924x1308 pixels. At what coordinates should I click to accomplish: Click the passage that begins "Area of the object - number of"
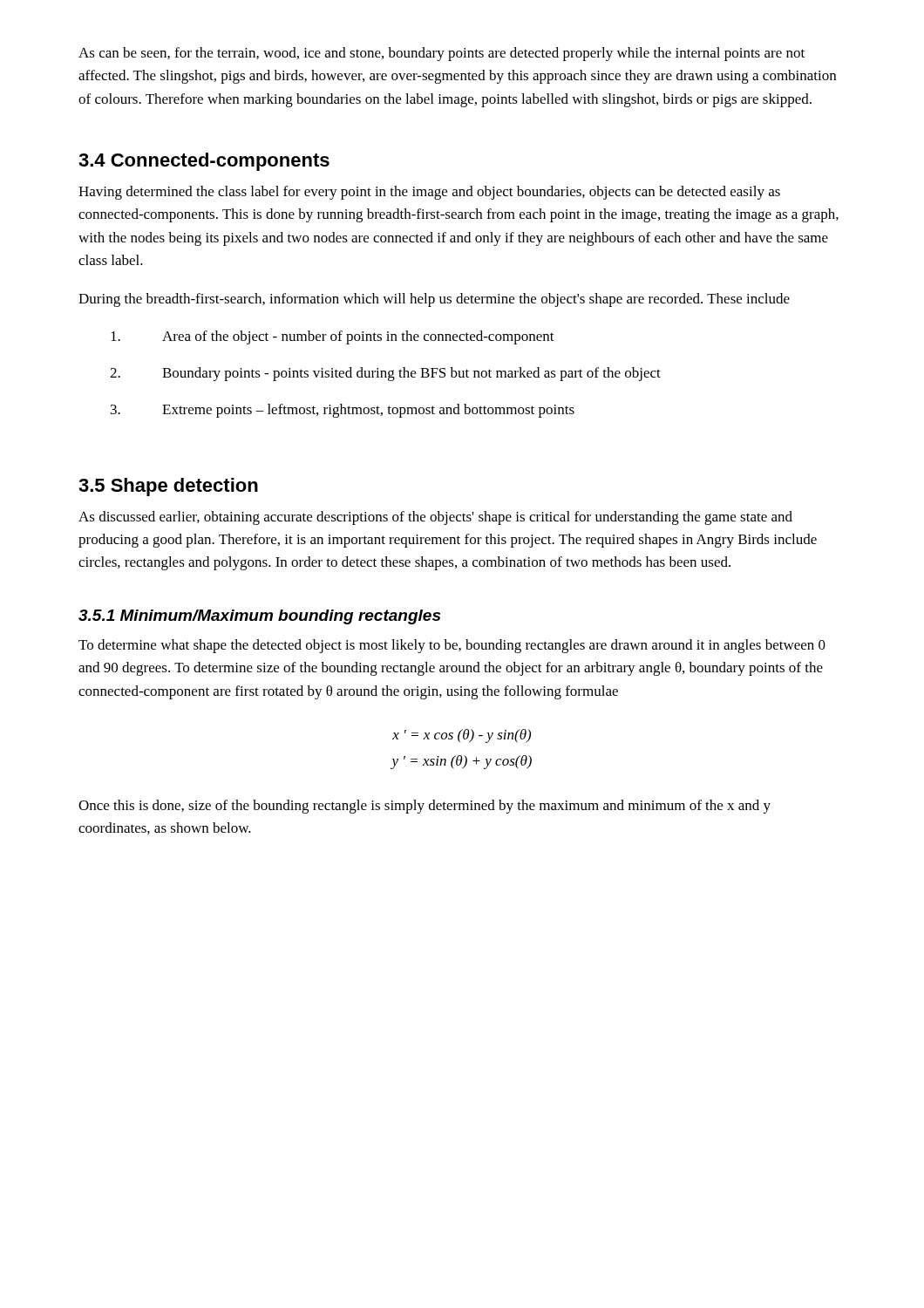pos(462,337)
